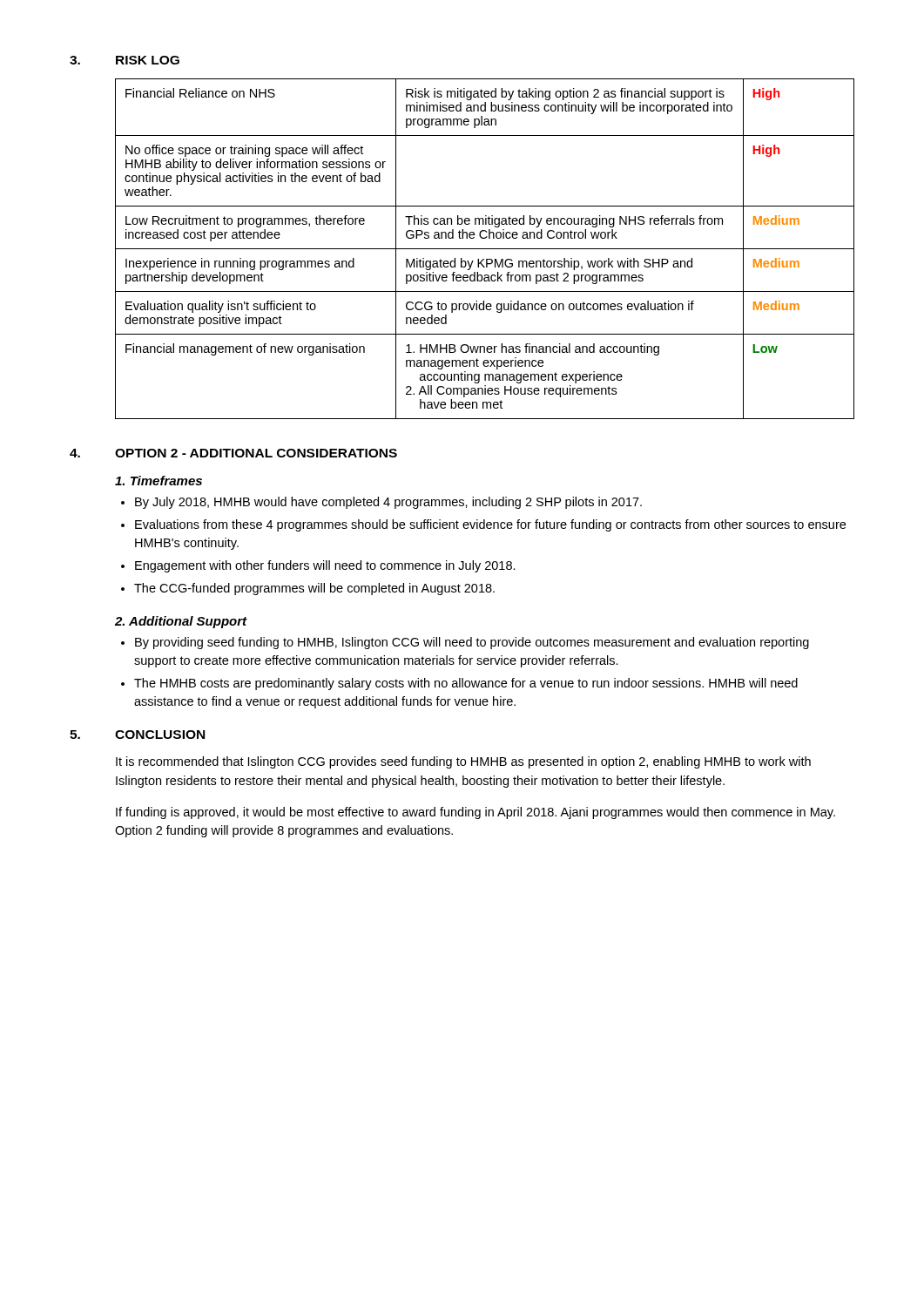Click on the section header that says "3. RISK LOG"
The width and height of the screenshot is (924, 1307).
coord(125,60)
